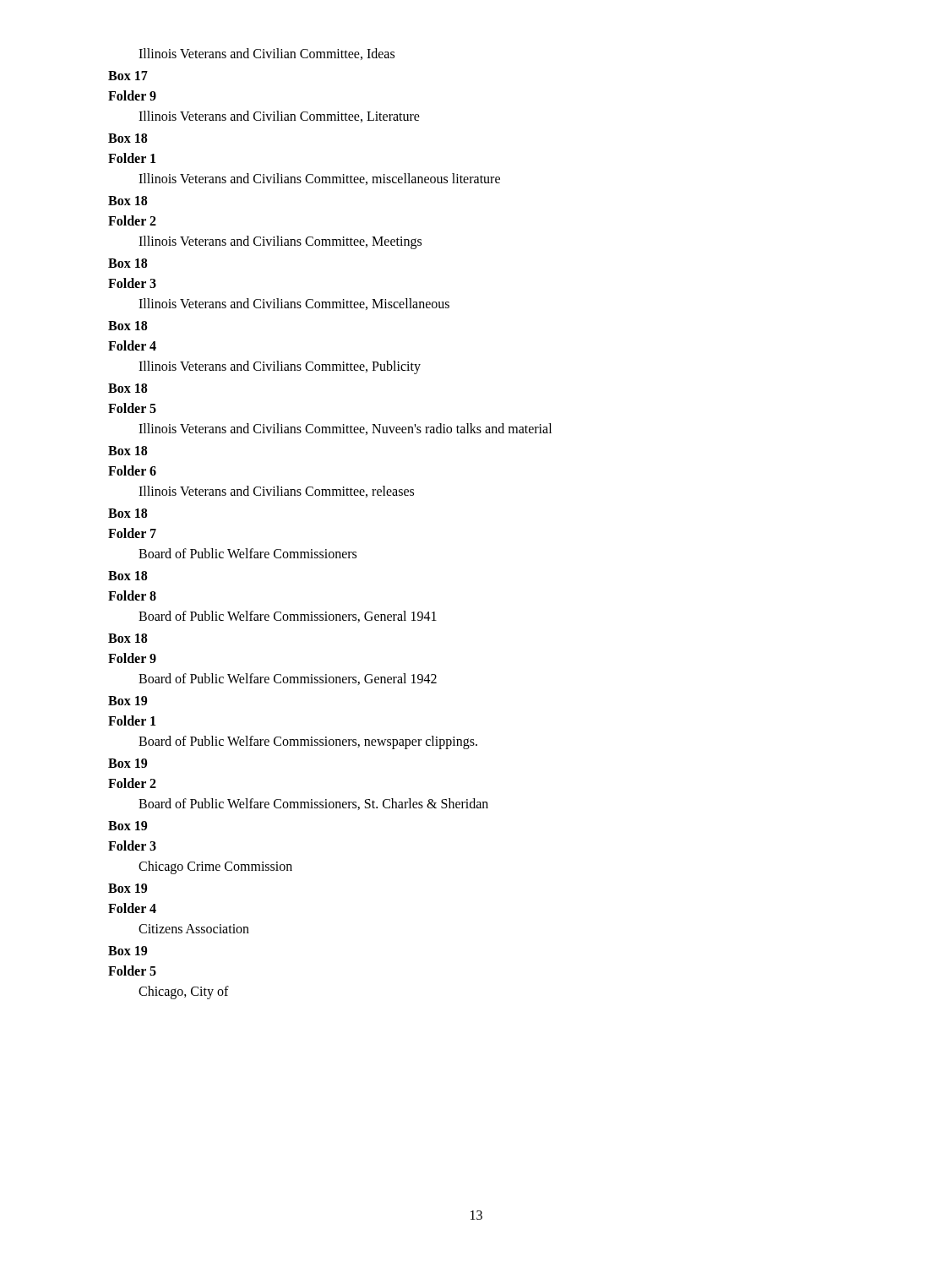Point to "Board of Public Welfare Commissioners"
The width and height of the screenshot is (952, 1267).
tap(248, 553)
